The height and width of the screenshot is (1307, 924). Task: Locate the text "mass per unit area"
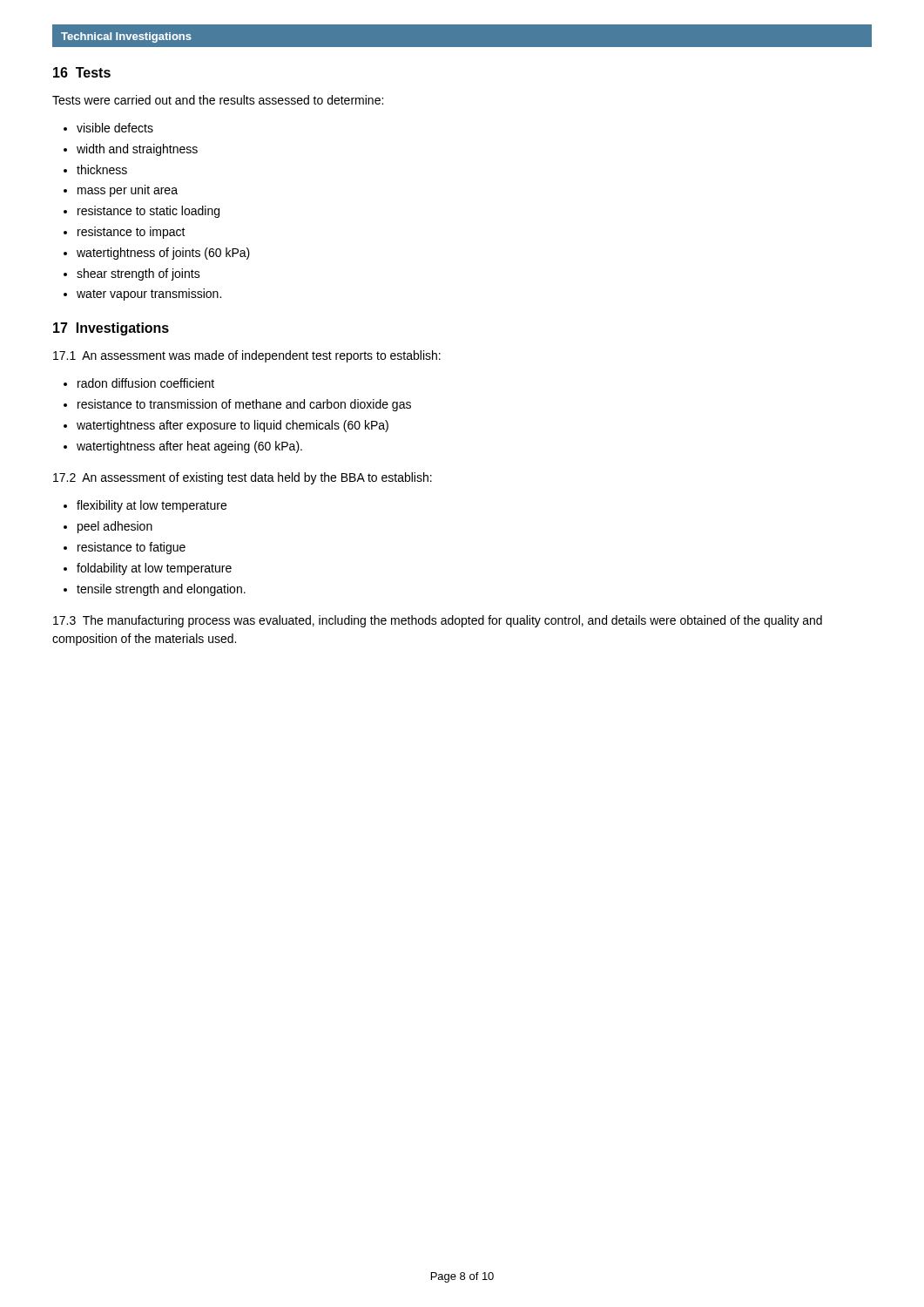coord(127,190)
